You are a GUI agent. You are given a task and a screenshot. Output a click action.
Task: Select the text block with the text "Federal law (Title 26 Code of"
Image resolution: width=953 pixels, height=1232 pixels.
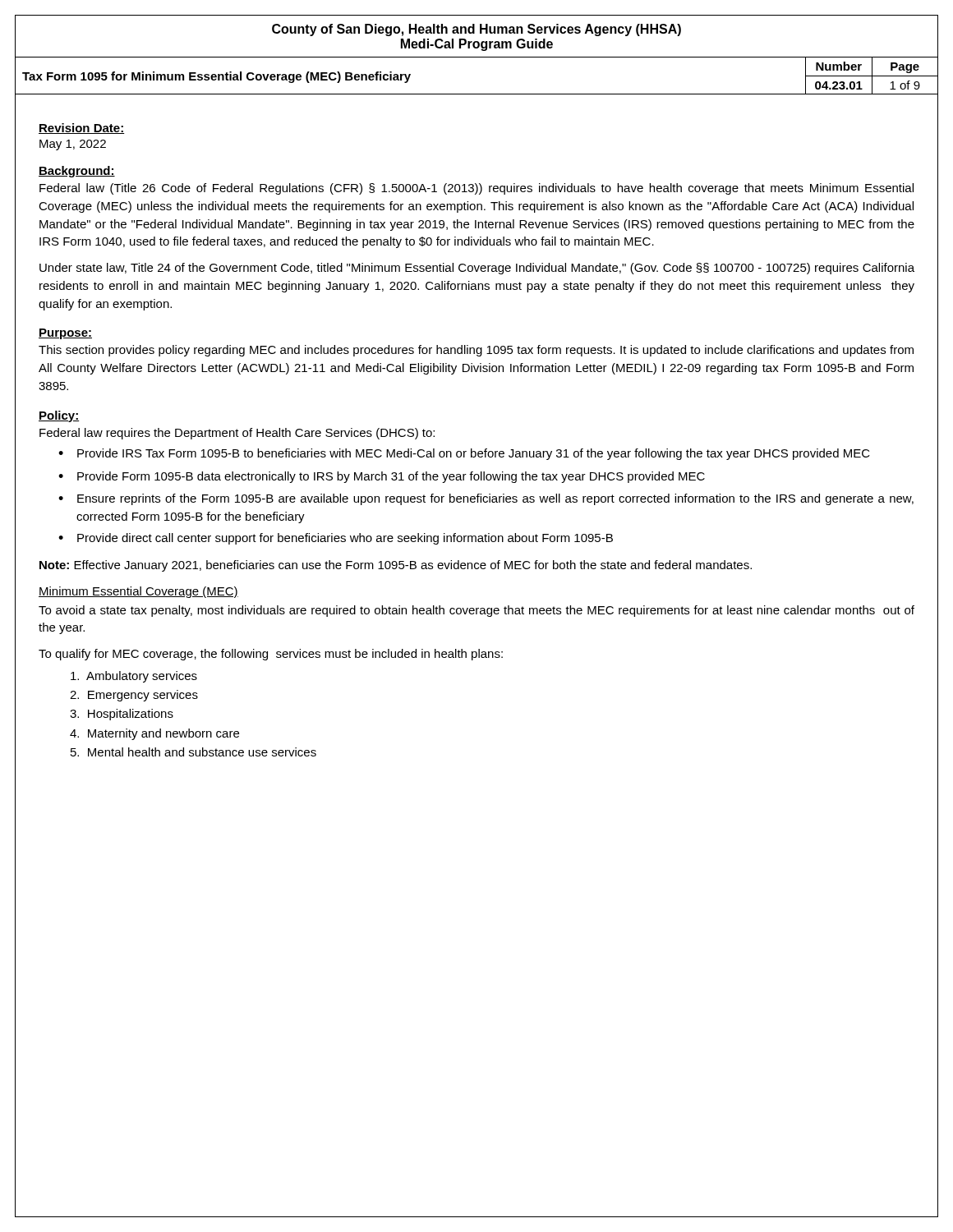(x=476, y=214)
